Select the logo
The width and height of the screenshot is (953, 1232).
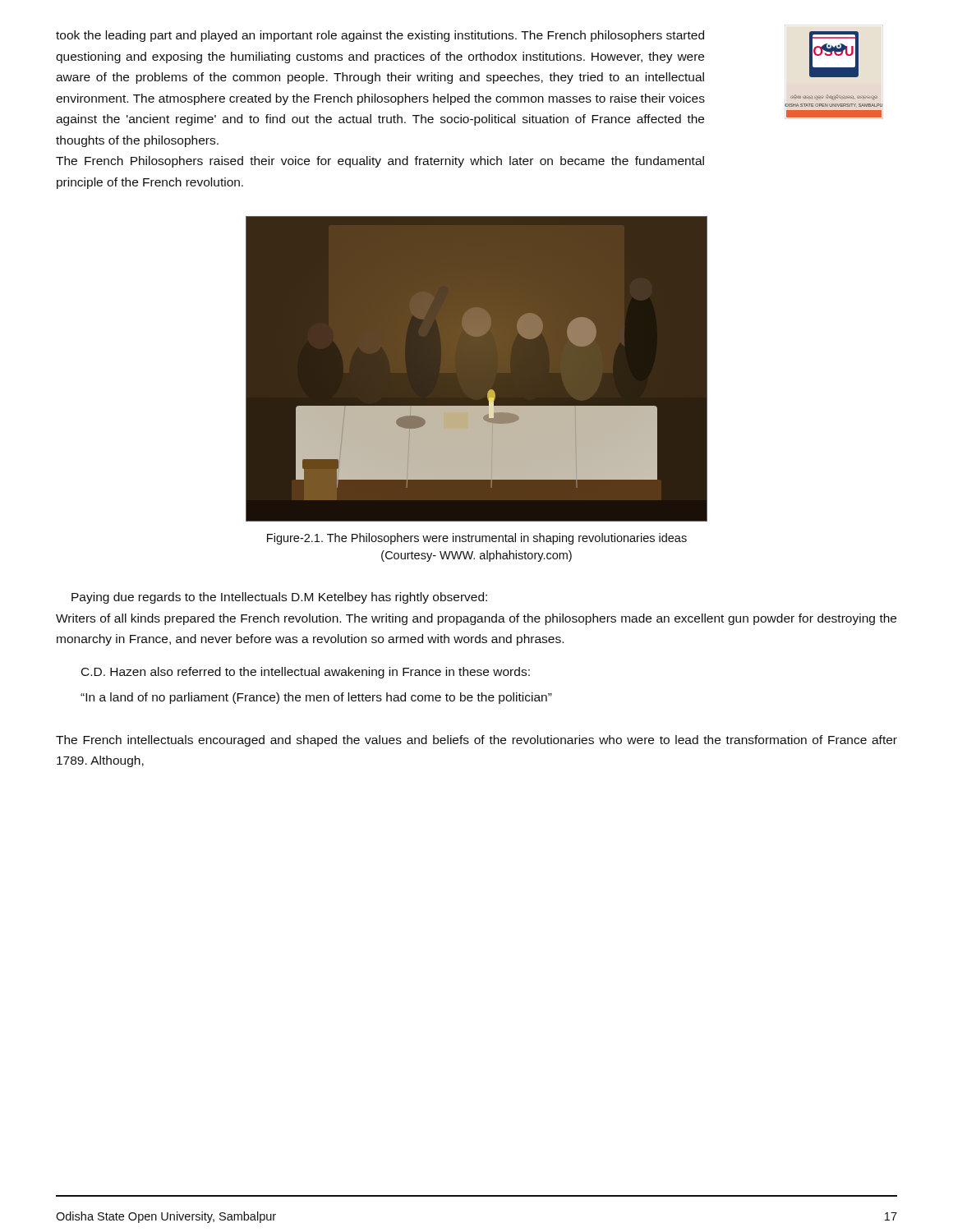833,72
